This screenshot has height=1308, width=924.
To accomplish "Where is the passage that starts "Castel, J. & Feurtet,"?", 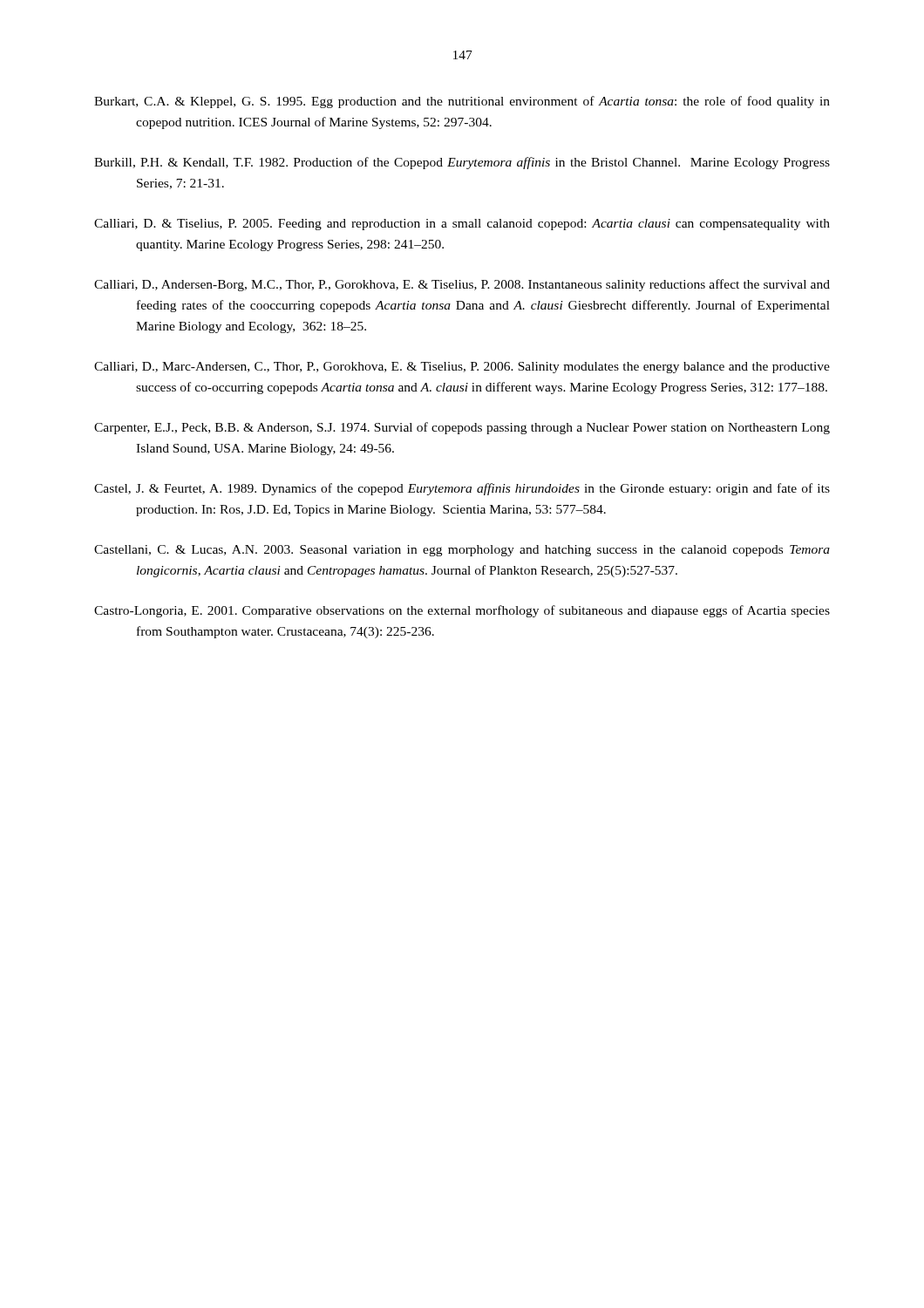I will (462, 499).
